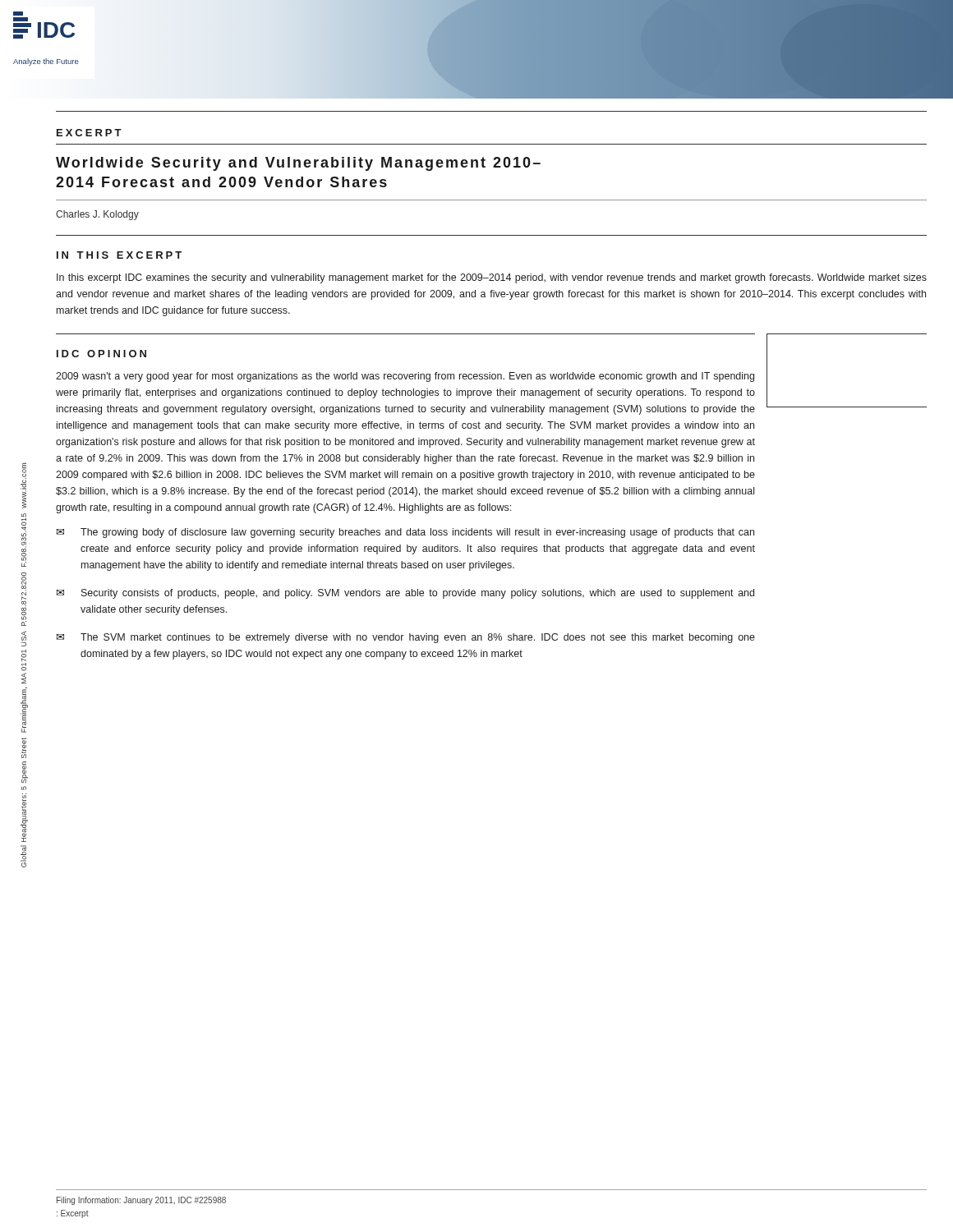Screen dimensions: 1232x953
Task: Click on the list item that reads "✉ Security consists of products,"
Action: click(x=405, y=601)
